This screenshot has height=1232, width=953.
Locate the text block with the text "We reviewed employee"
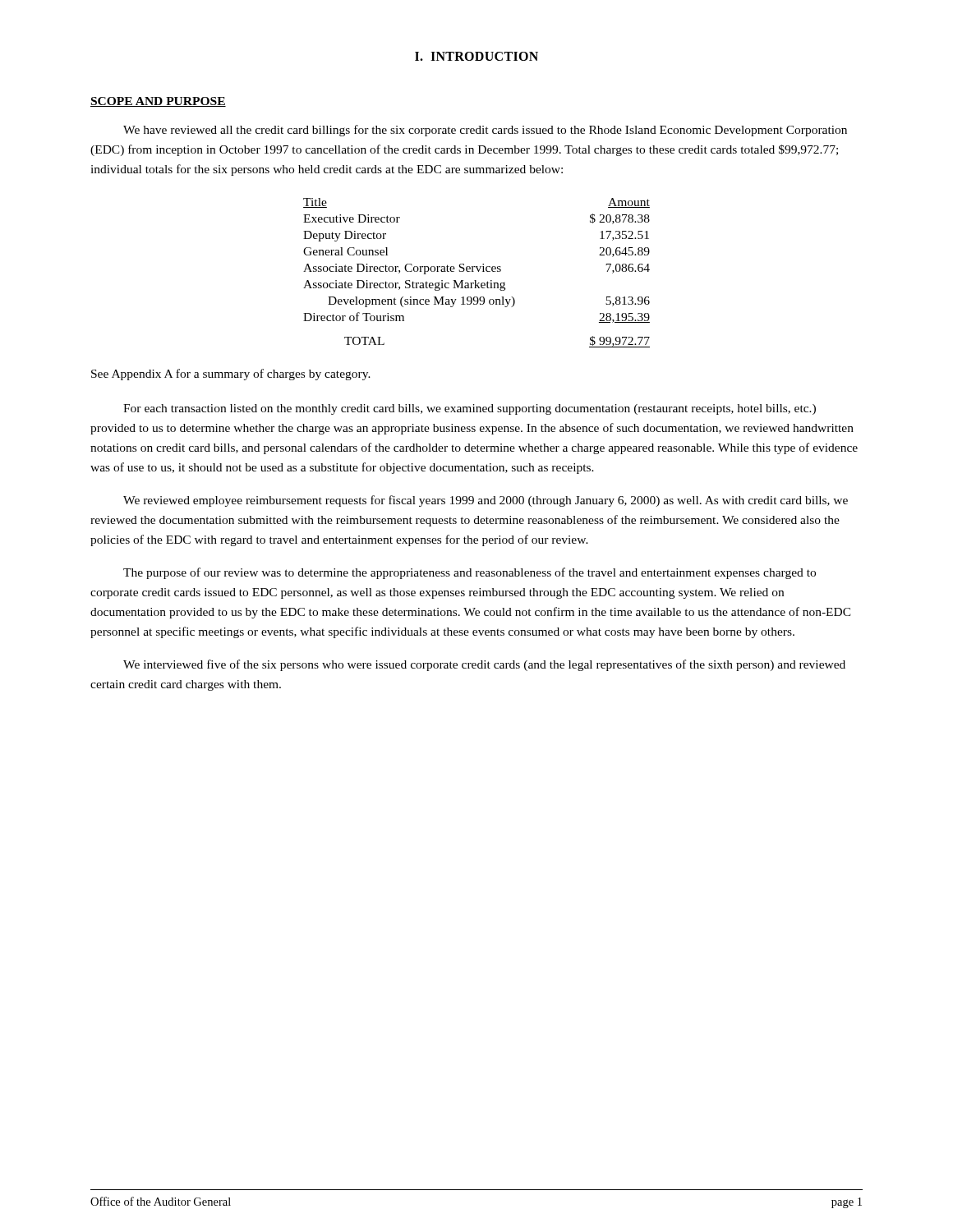click(x=469, y=520)
